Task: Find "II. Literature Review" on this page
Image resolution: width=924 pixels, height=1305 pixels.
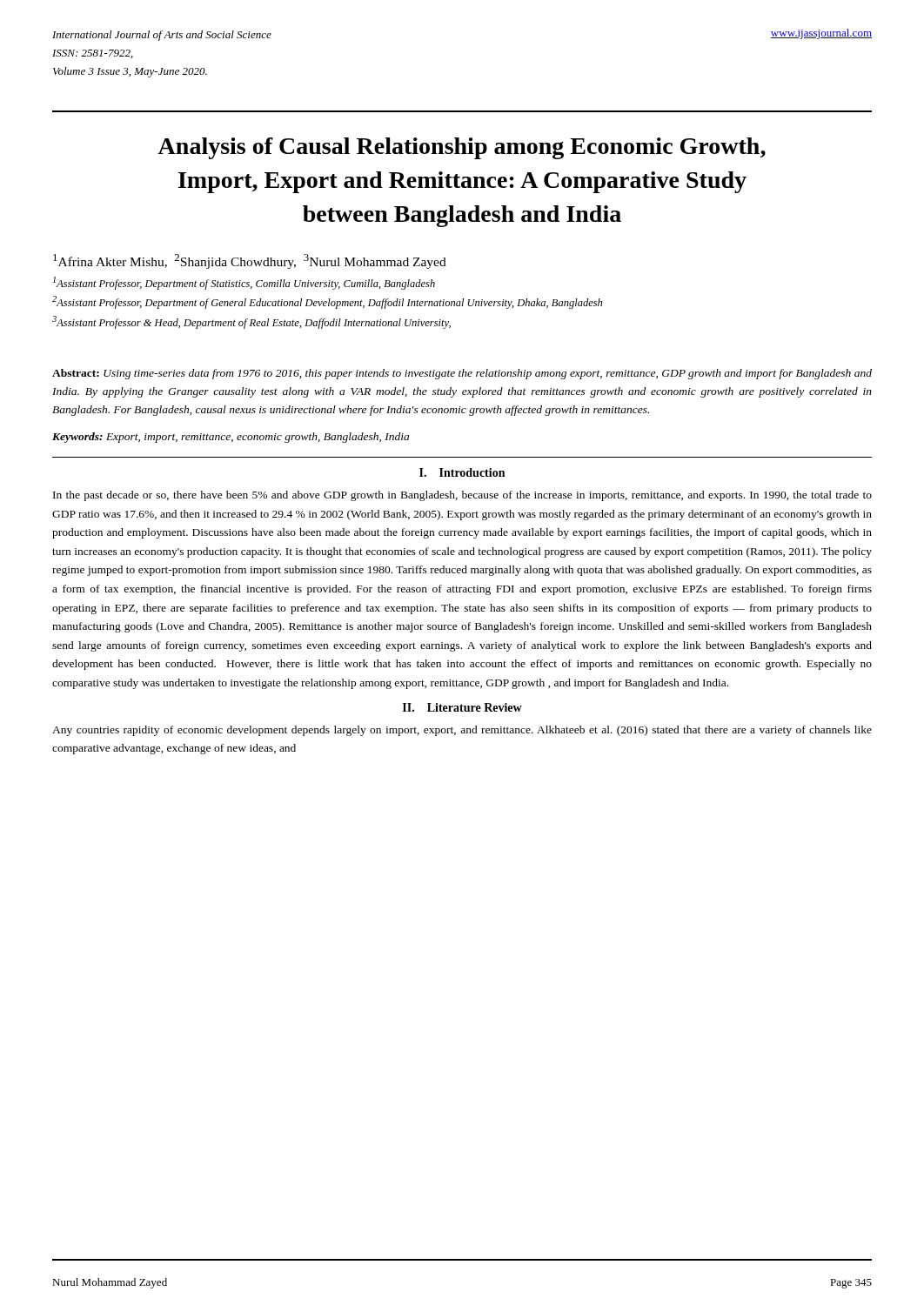Action: [462, 707]
